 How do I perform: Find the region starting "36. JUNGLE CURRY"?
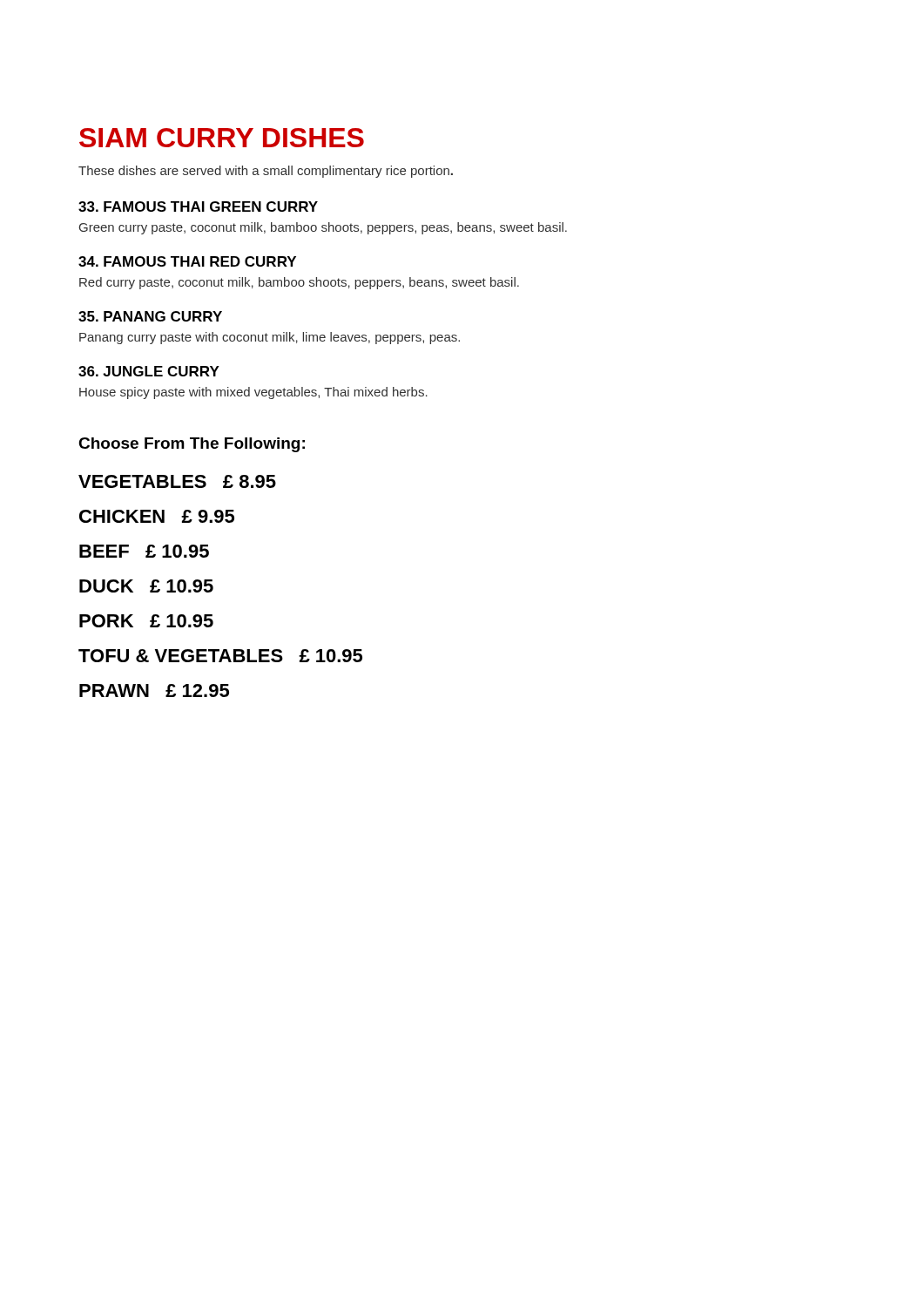(149, 372)
